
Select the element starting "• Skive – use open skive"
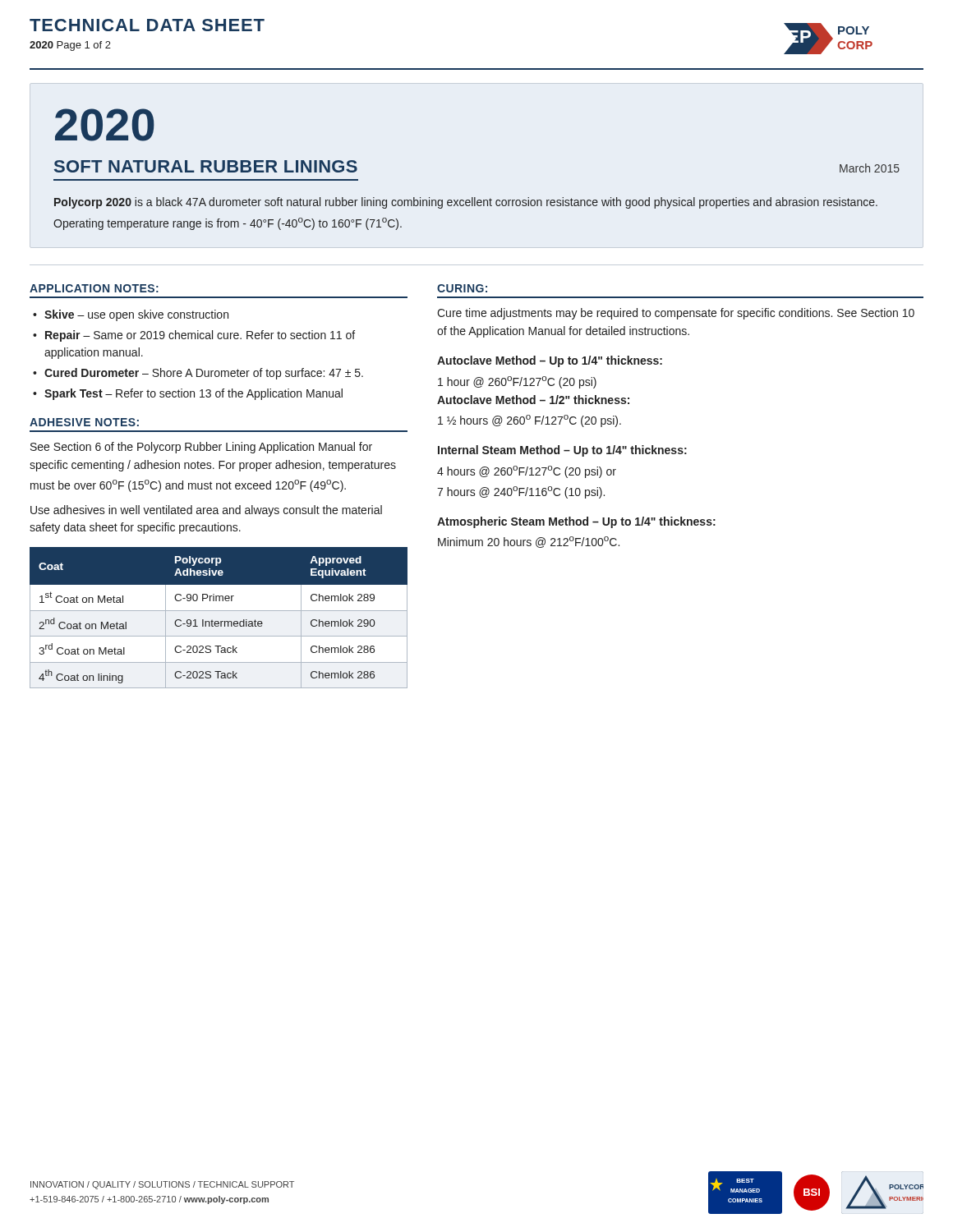click(131, 315)
